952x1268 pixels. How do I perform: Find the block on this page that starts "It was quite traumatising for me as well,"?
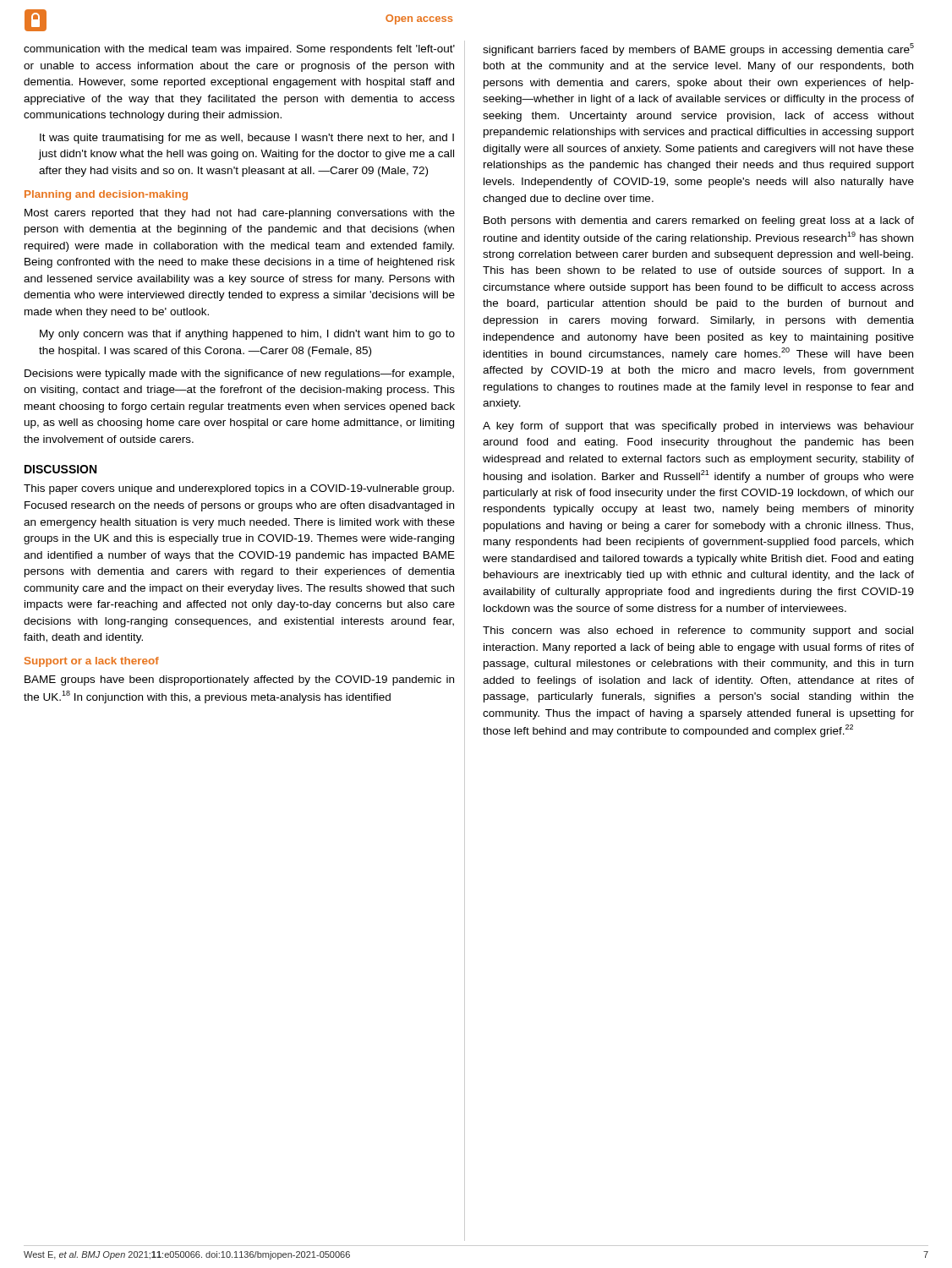point(247,154)
